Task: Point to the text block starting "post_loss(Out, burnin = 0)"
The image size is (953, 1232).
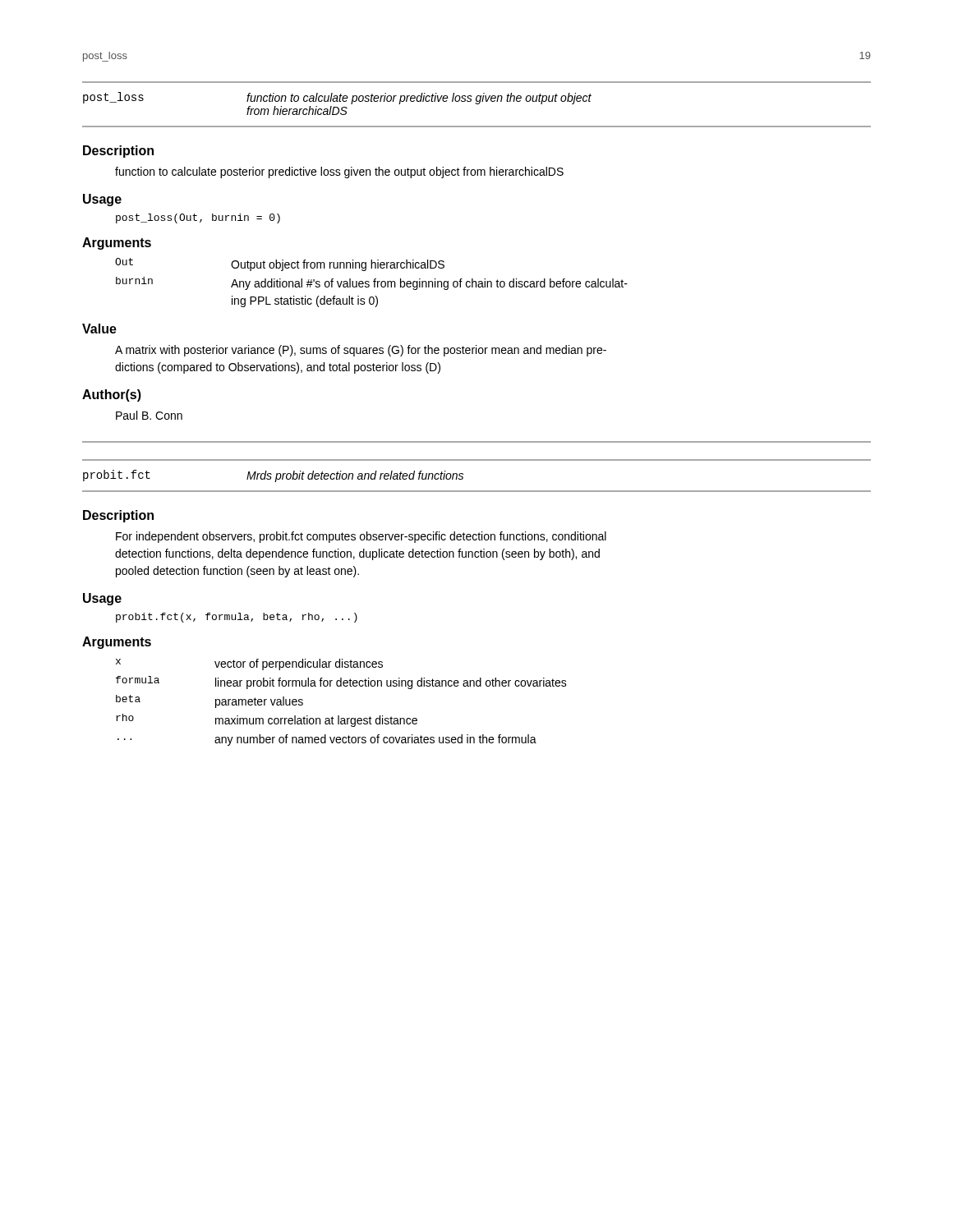Action: [198, 218]
